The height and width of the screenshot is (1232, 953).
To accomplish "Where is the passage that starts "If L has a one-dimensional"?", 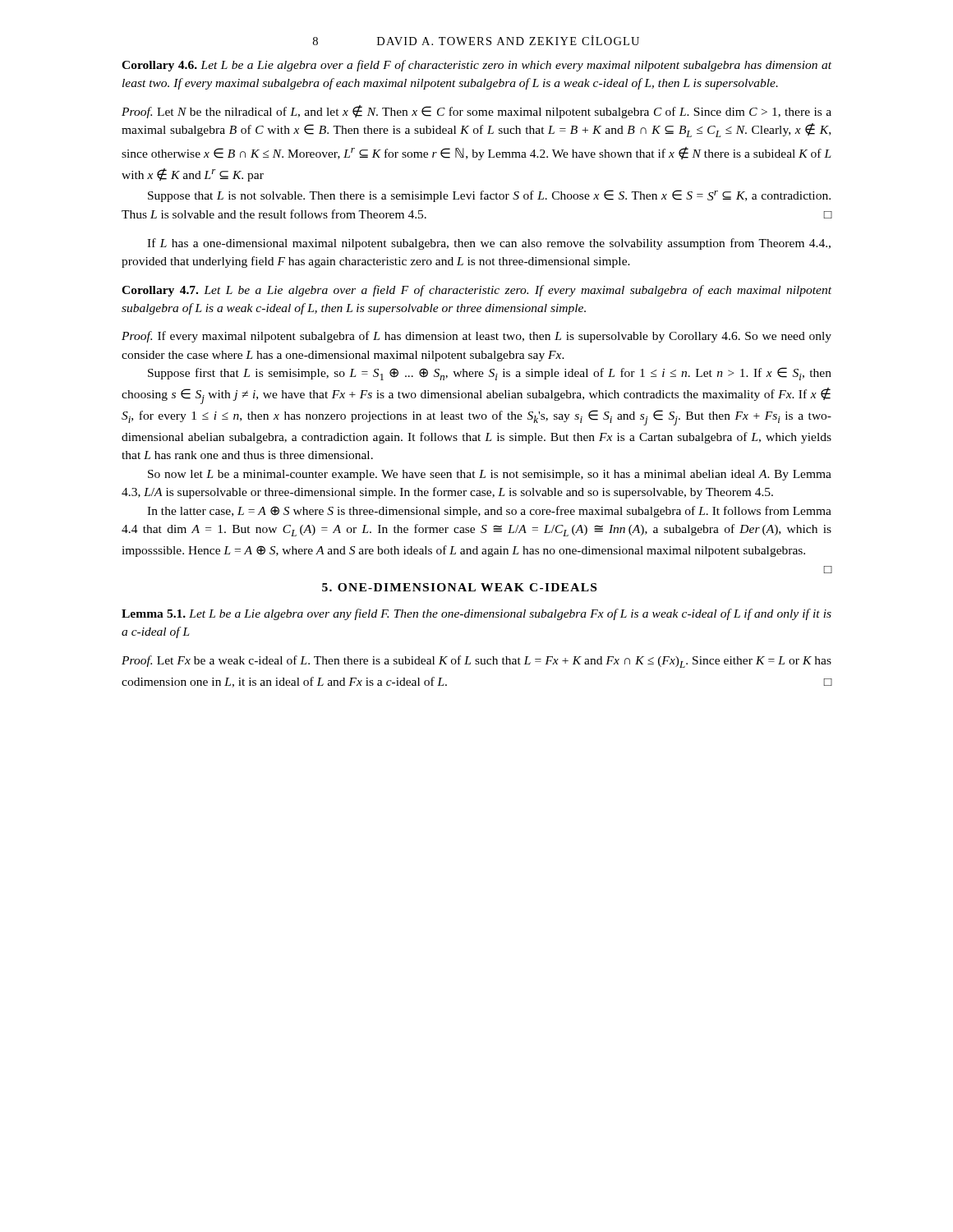I will 476,252.
